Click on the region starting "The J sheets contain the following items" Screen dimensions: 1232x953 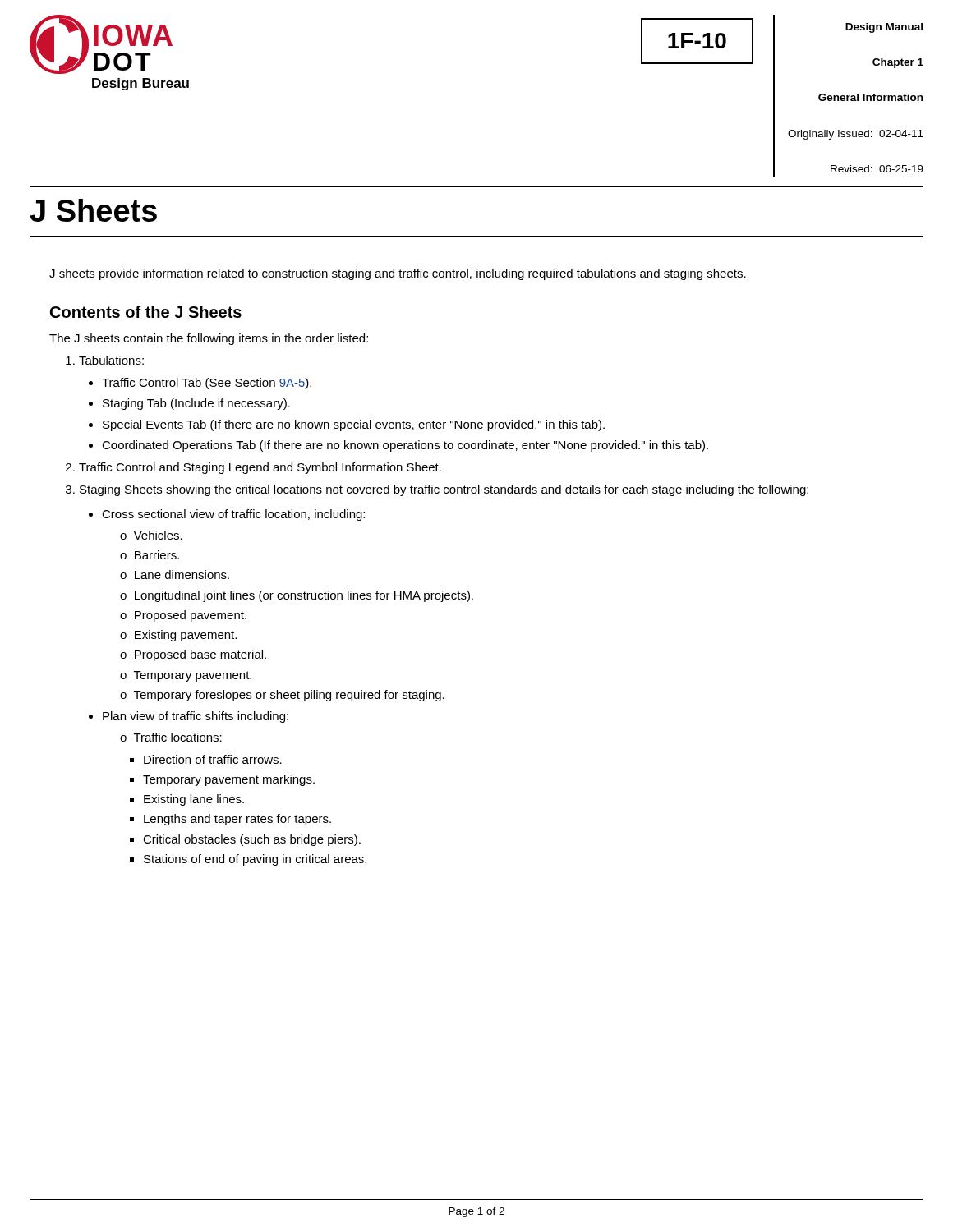click(209, 338)
